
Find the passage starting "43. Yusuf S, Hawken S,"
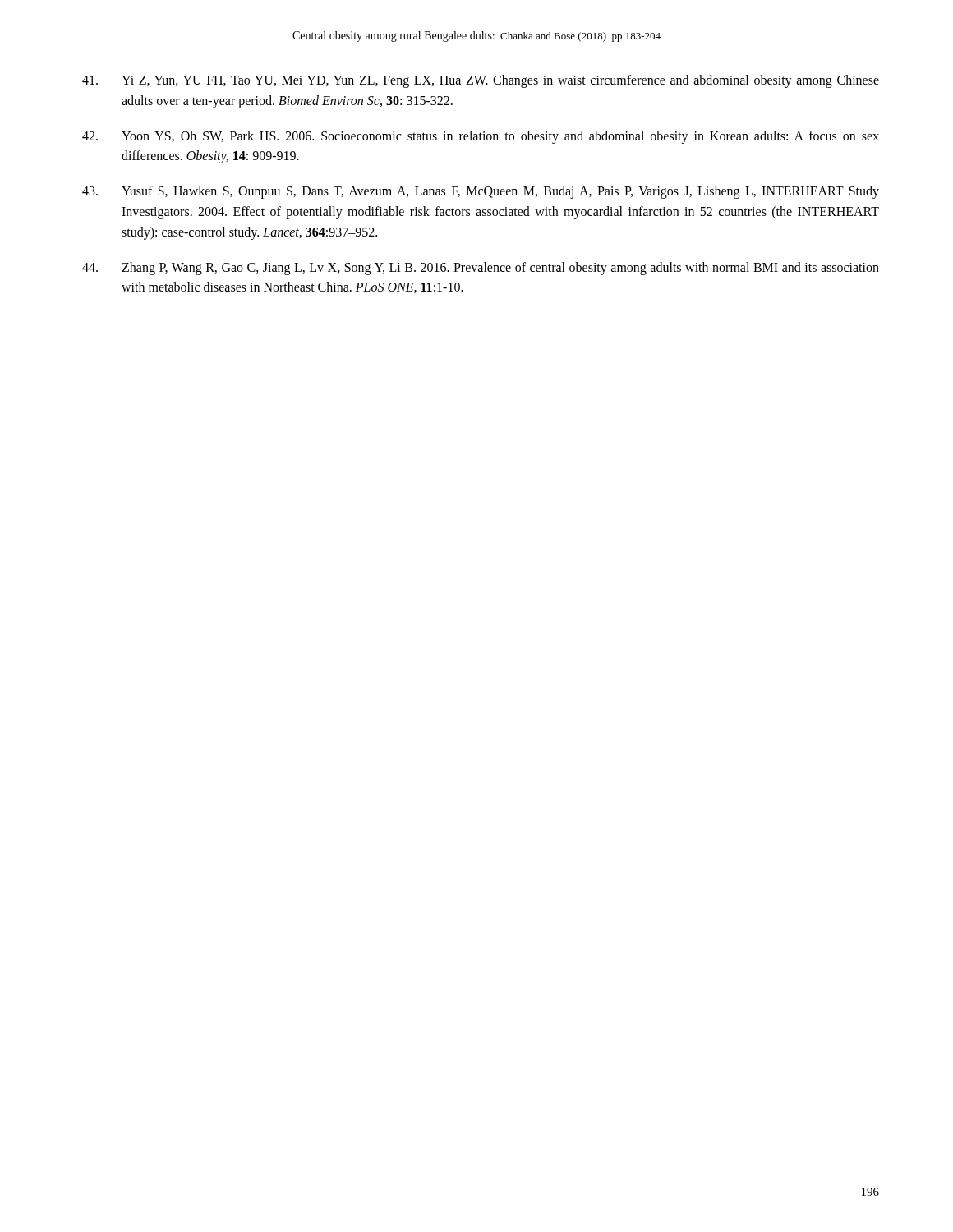tap(481, 212)
